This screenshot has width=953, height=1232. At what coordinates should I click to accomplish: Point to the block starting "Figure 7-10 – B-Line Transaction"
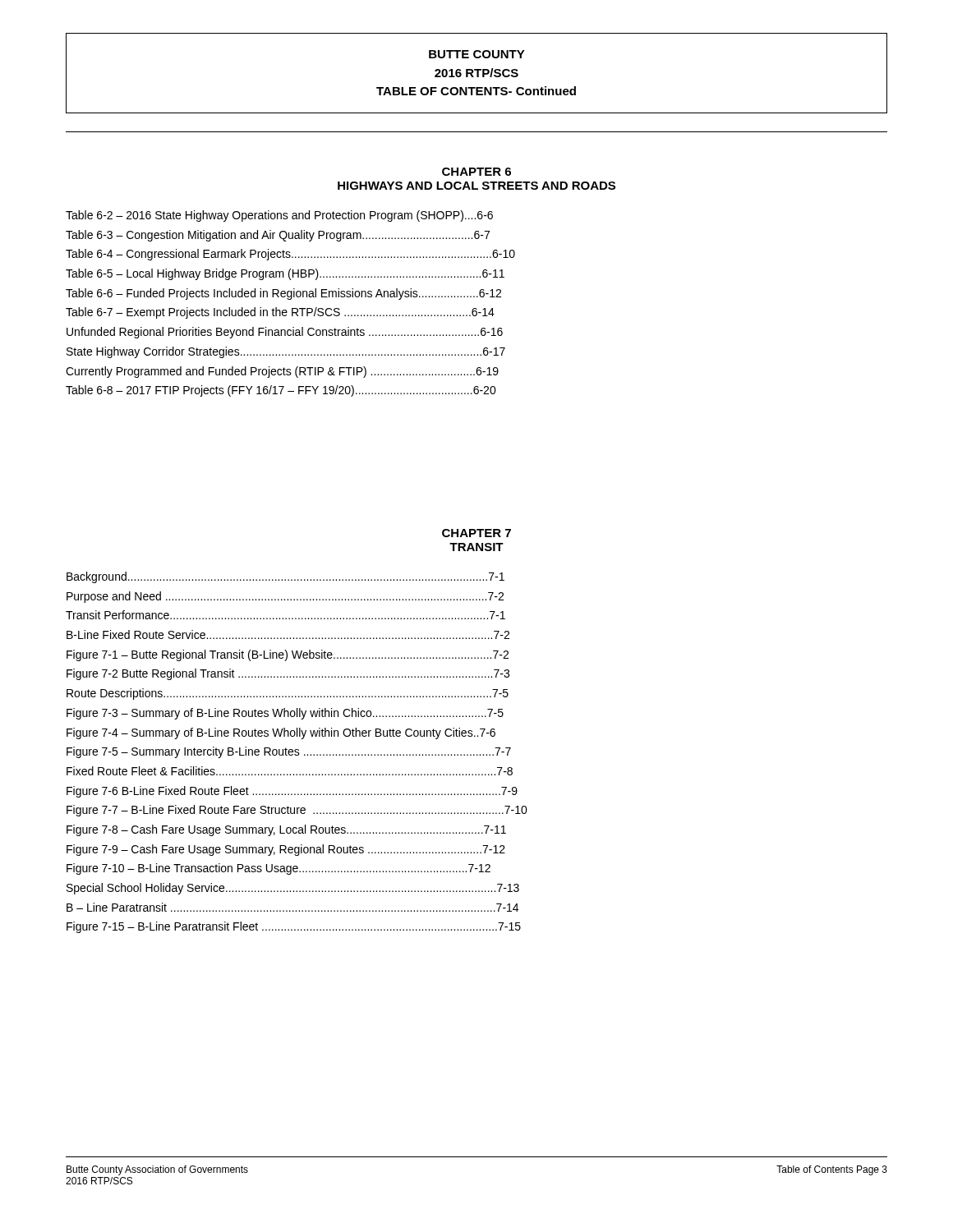(476, 869)
